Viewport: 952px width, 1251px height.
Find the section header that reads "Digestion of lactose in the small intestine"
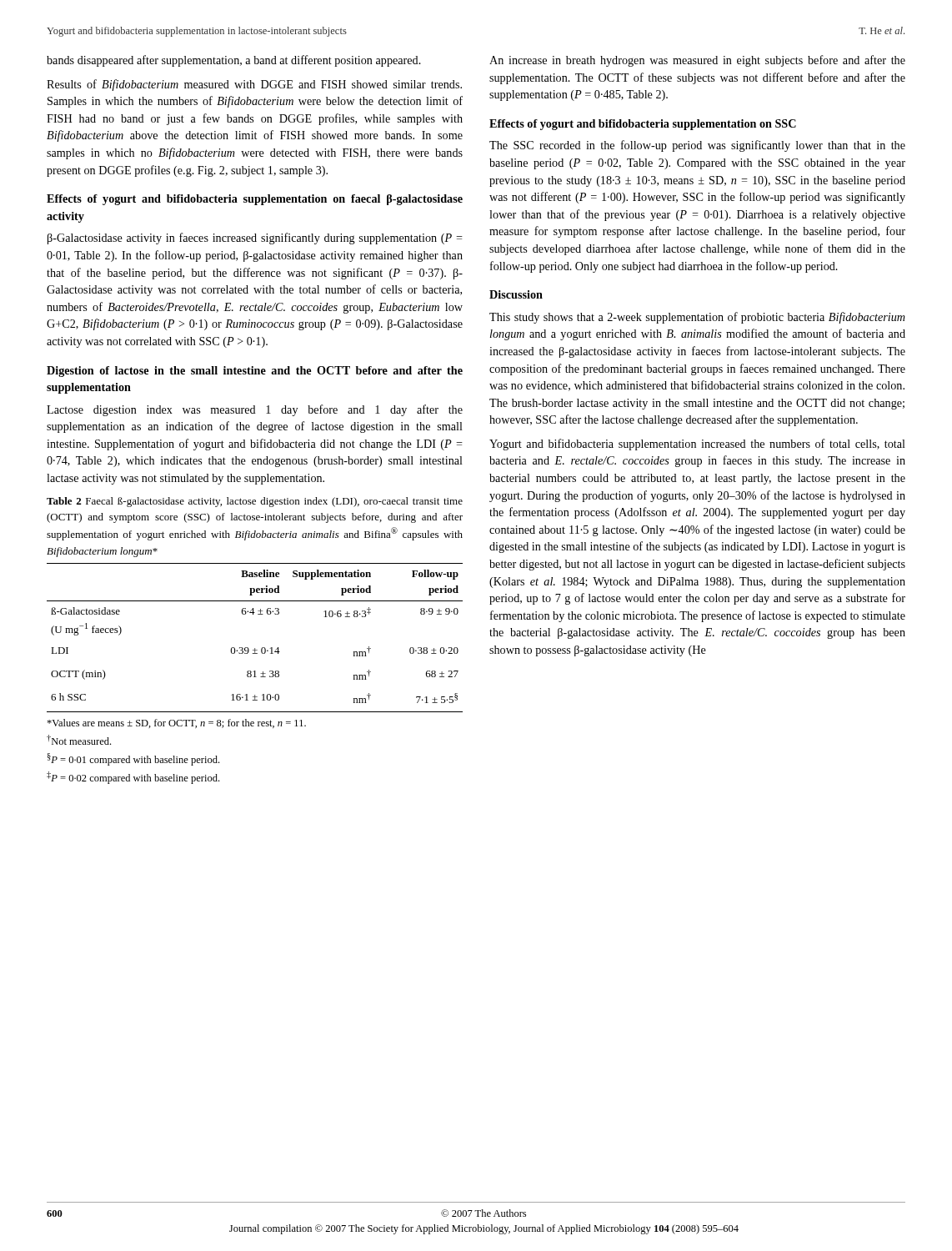point(255,379)
